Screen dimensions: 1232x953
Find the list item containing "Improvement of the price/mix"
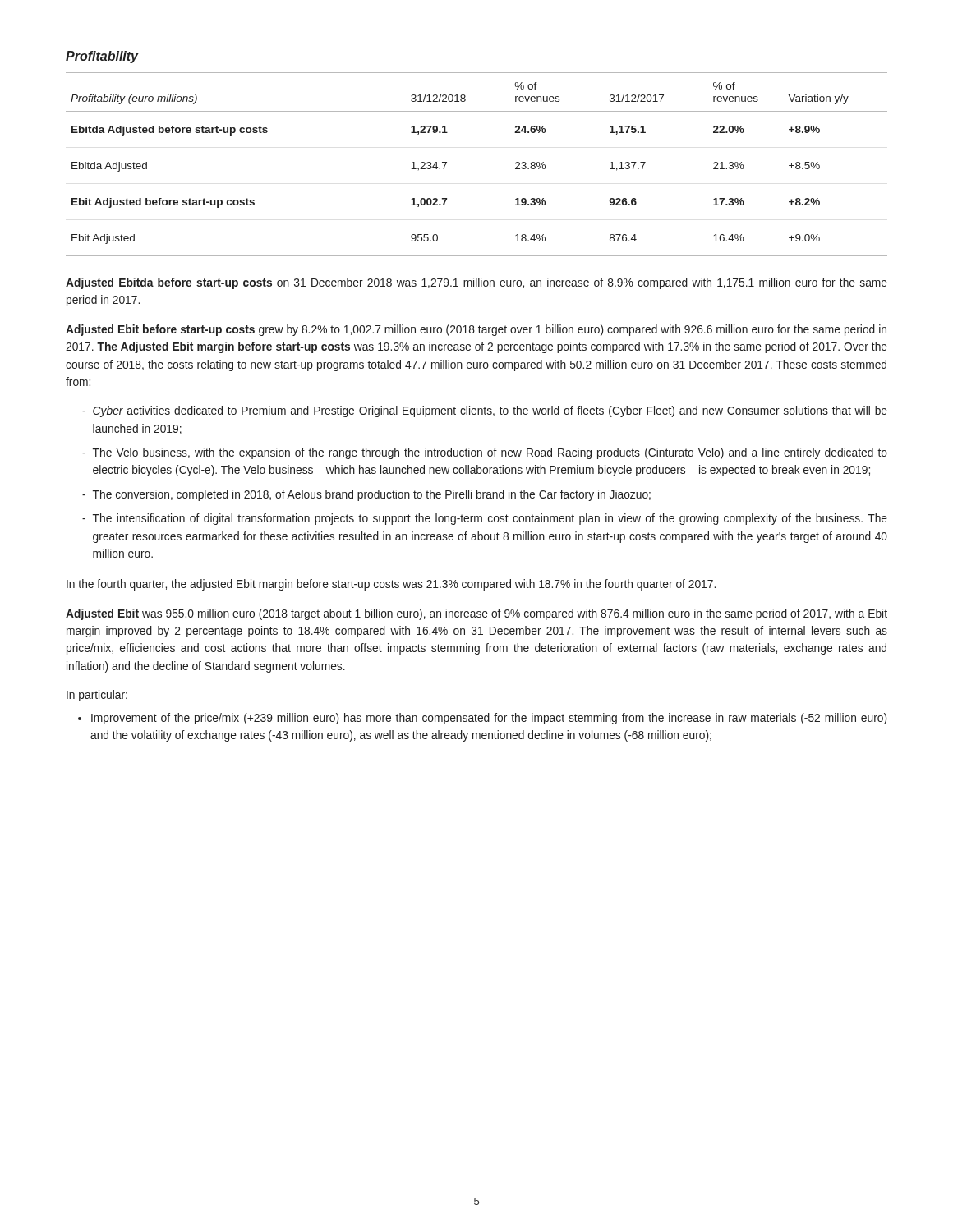tap(489, 727)
